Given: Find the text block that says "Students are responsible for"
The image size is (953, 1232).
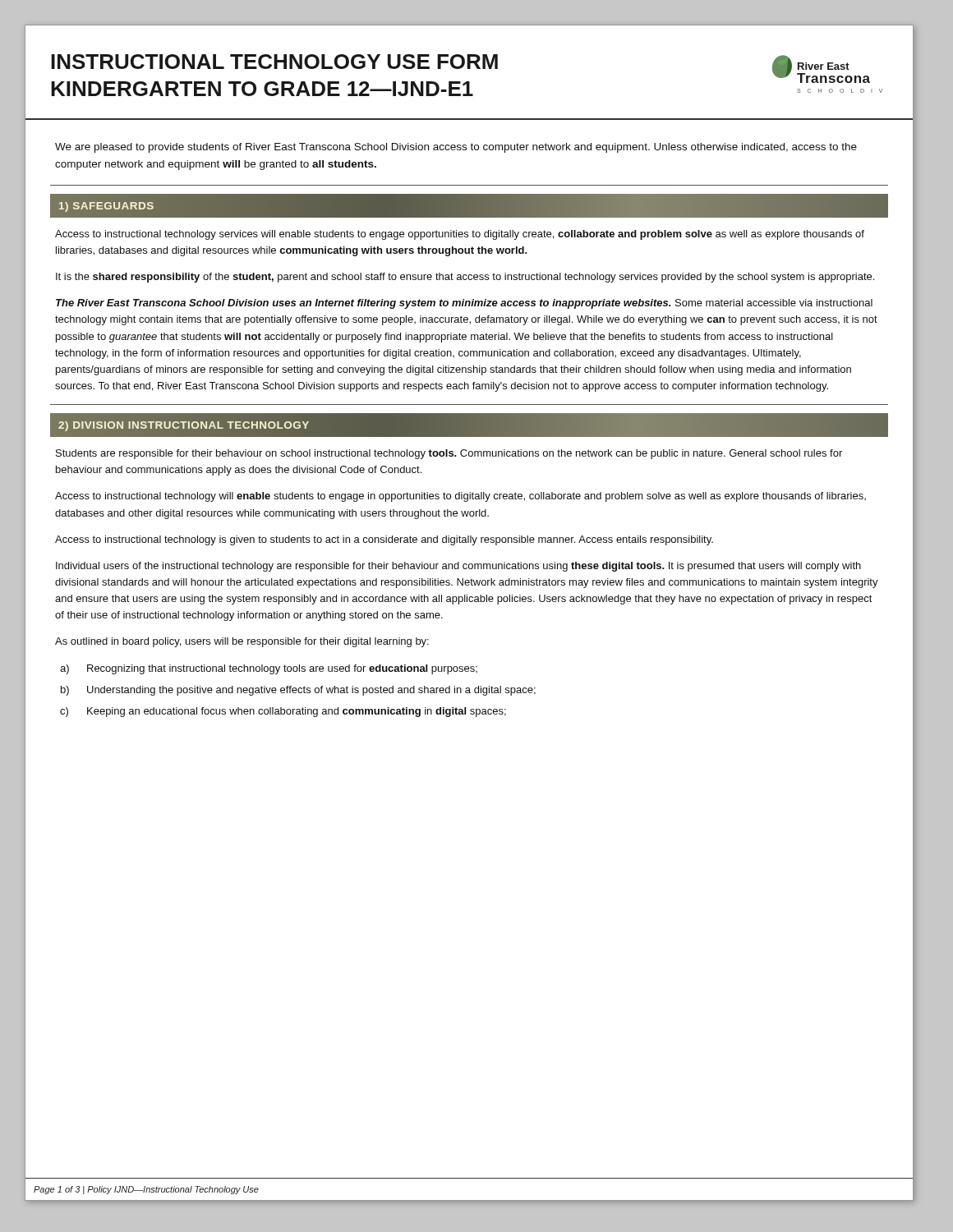Looking at the screenshot, I should click(x=449, y=461).
